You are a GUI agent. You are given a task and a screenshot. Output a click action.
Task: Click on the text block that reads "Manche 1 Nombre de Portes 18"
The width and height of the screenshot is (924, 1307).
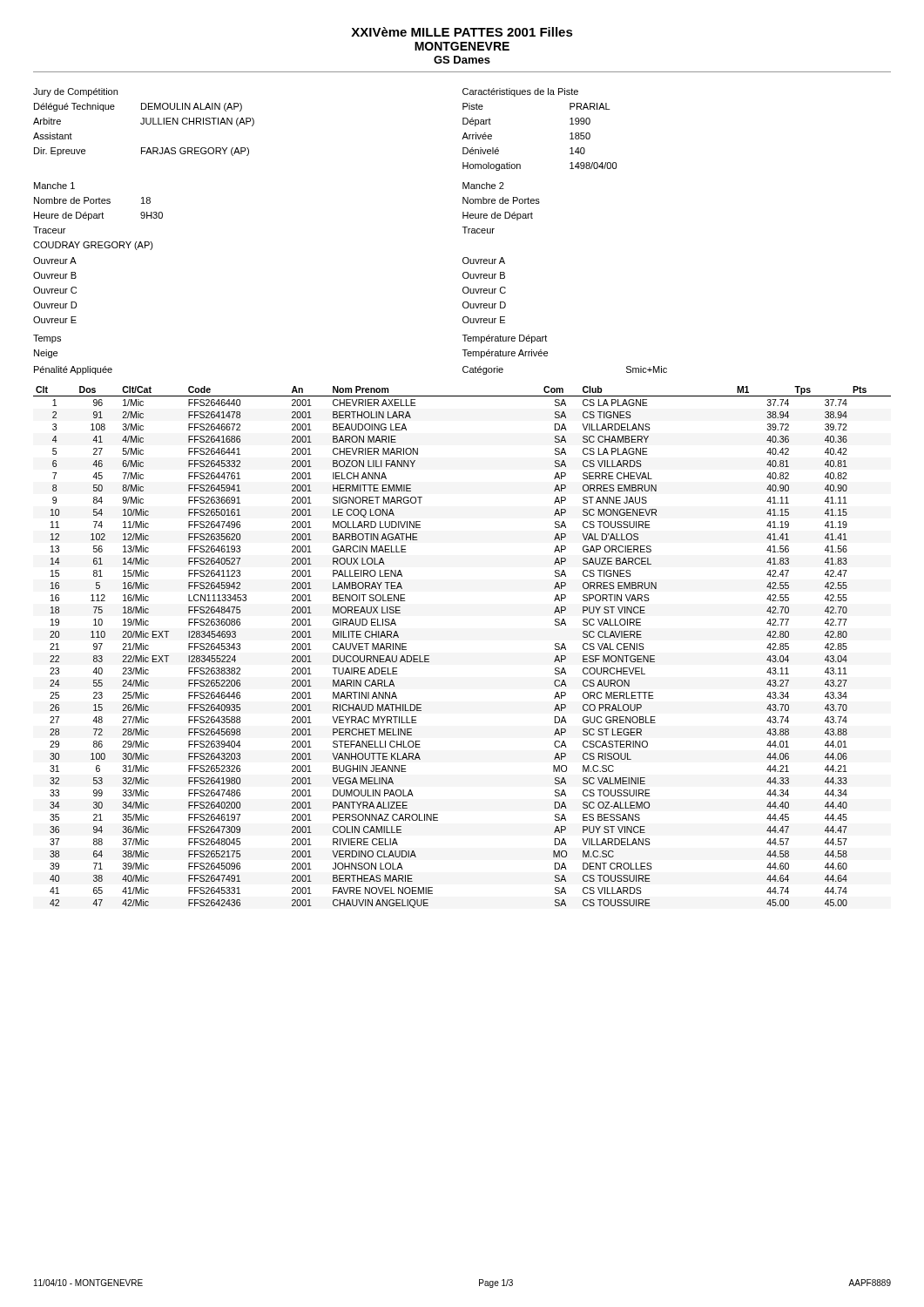click(x=54, y=186)
